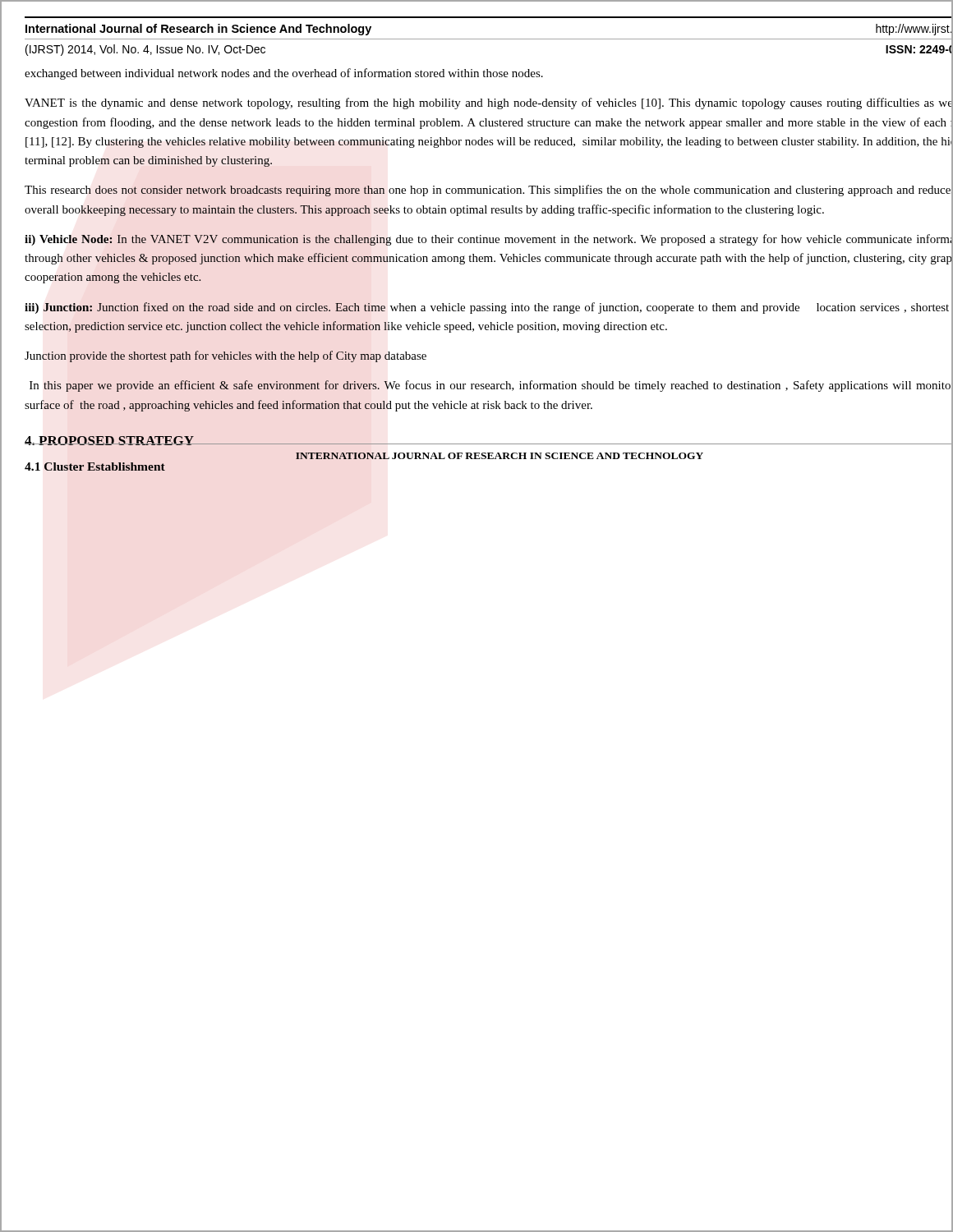953x1232 pixels.
Task: Point to the region starting "Junction provide the shortest path"
Action: click(226, 356)
